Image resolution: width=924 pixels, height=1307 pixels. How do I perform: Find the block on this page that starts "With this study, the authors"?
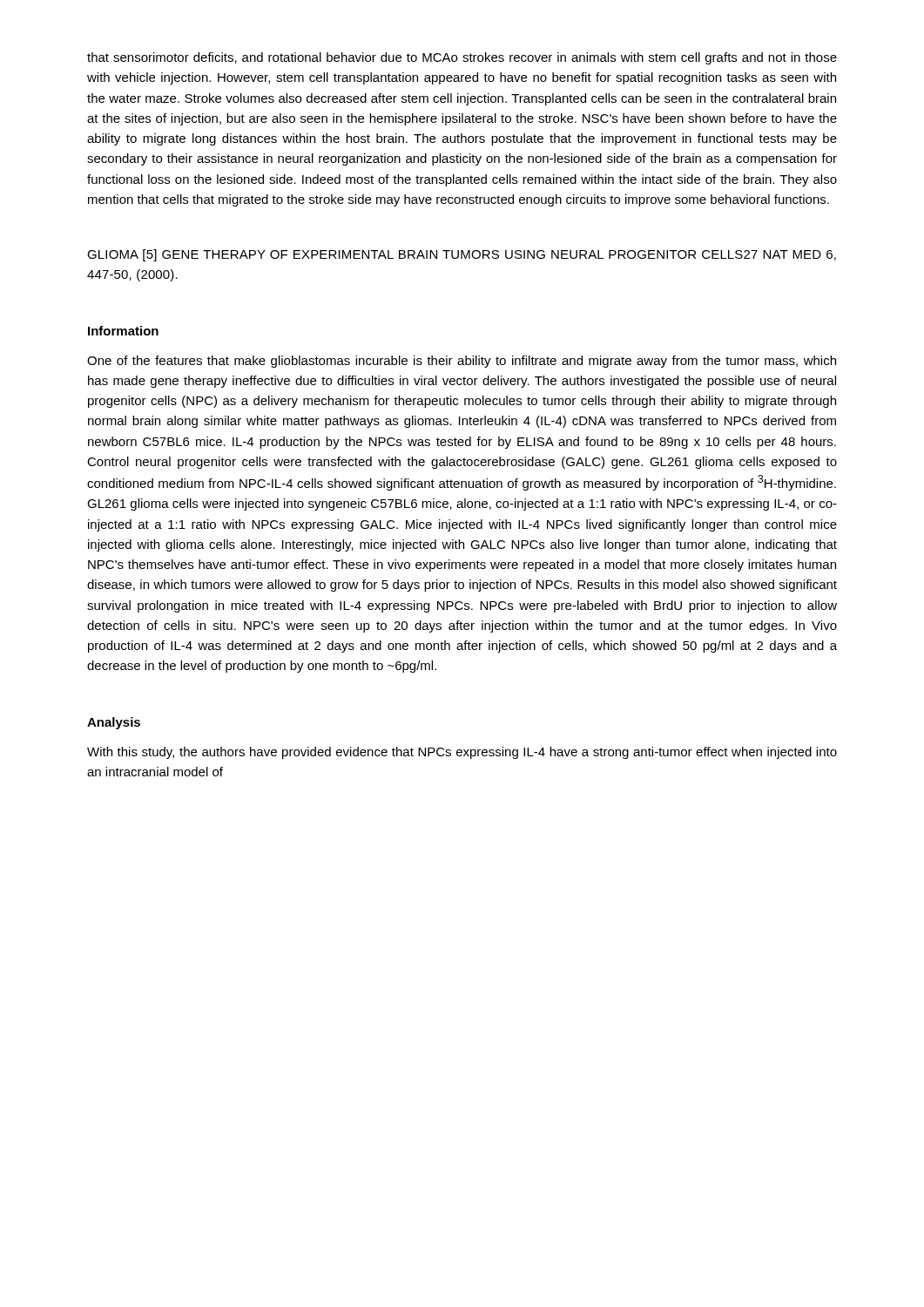pos(462,761)
